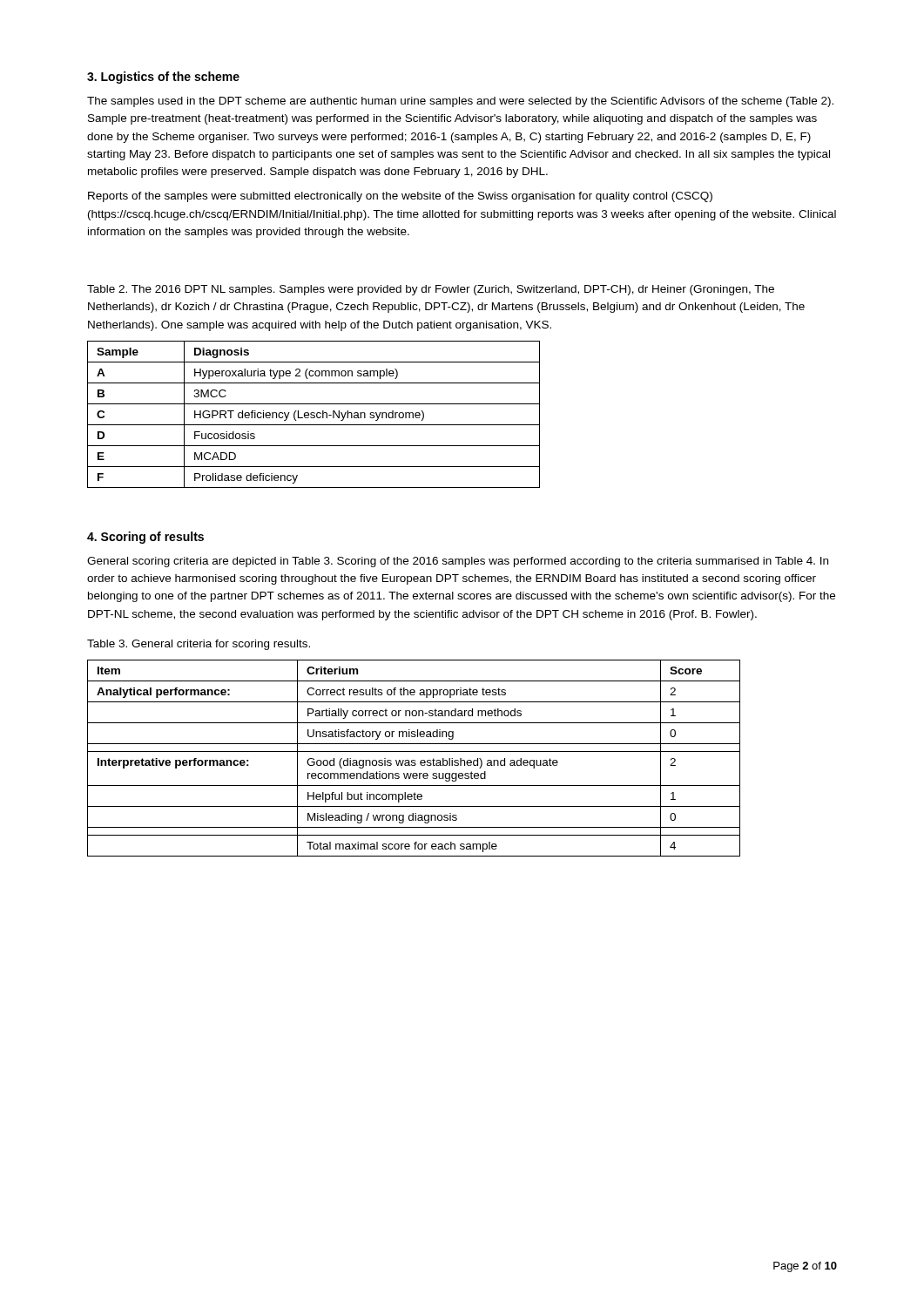924x1307 pixels.
Task: Click the passage that begins "Reports of the"
Action: 462,213
